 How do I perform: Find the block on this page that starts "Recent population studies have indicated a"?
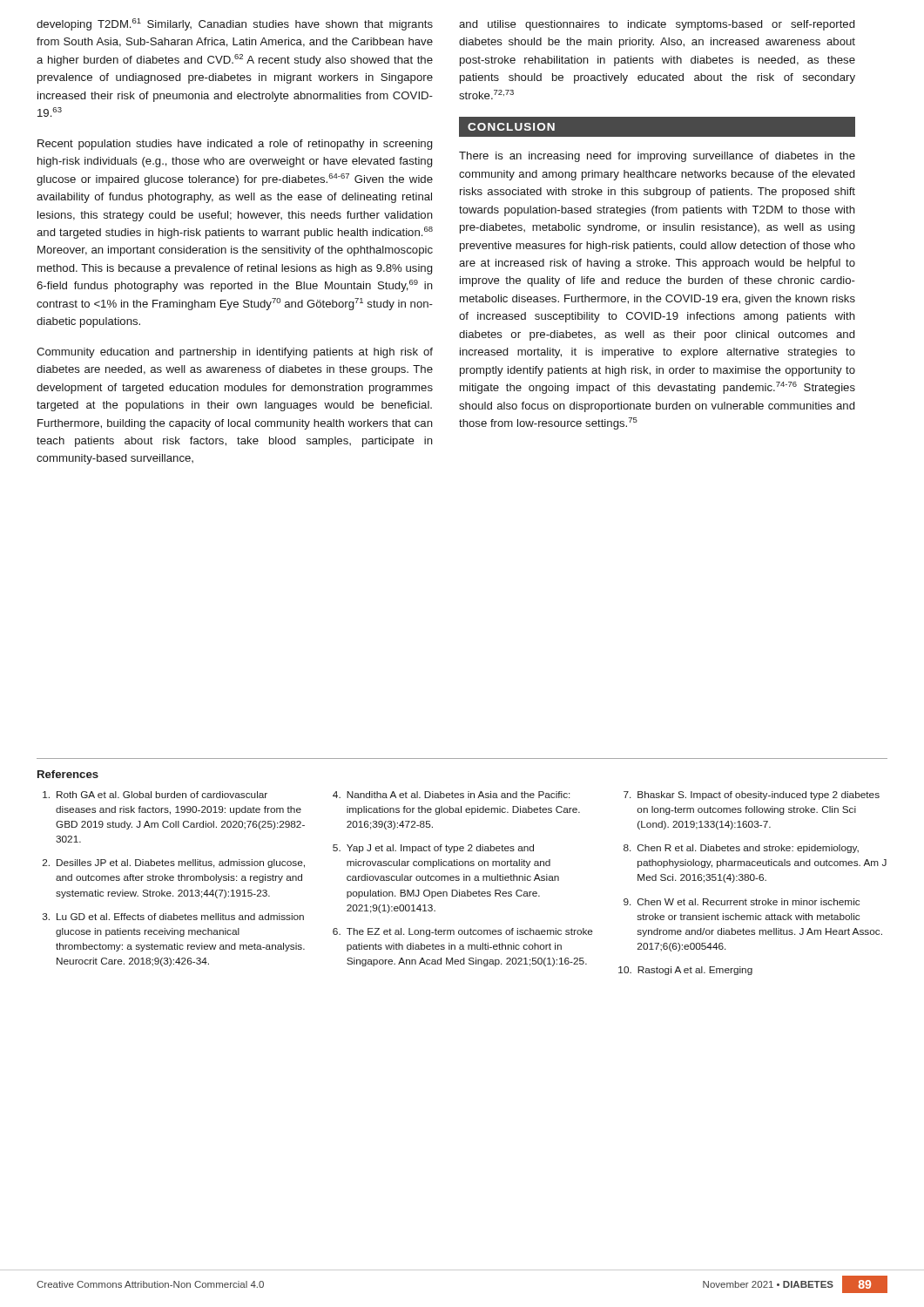235,232
